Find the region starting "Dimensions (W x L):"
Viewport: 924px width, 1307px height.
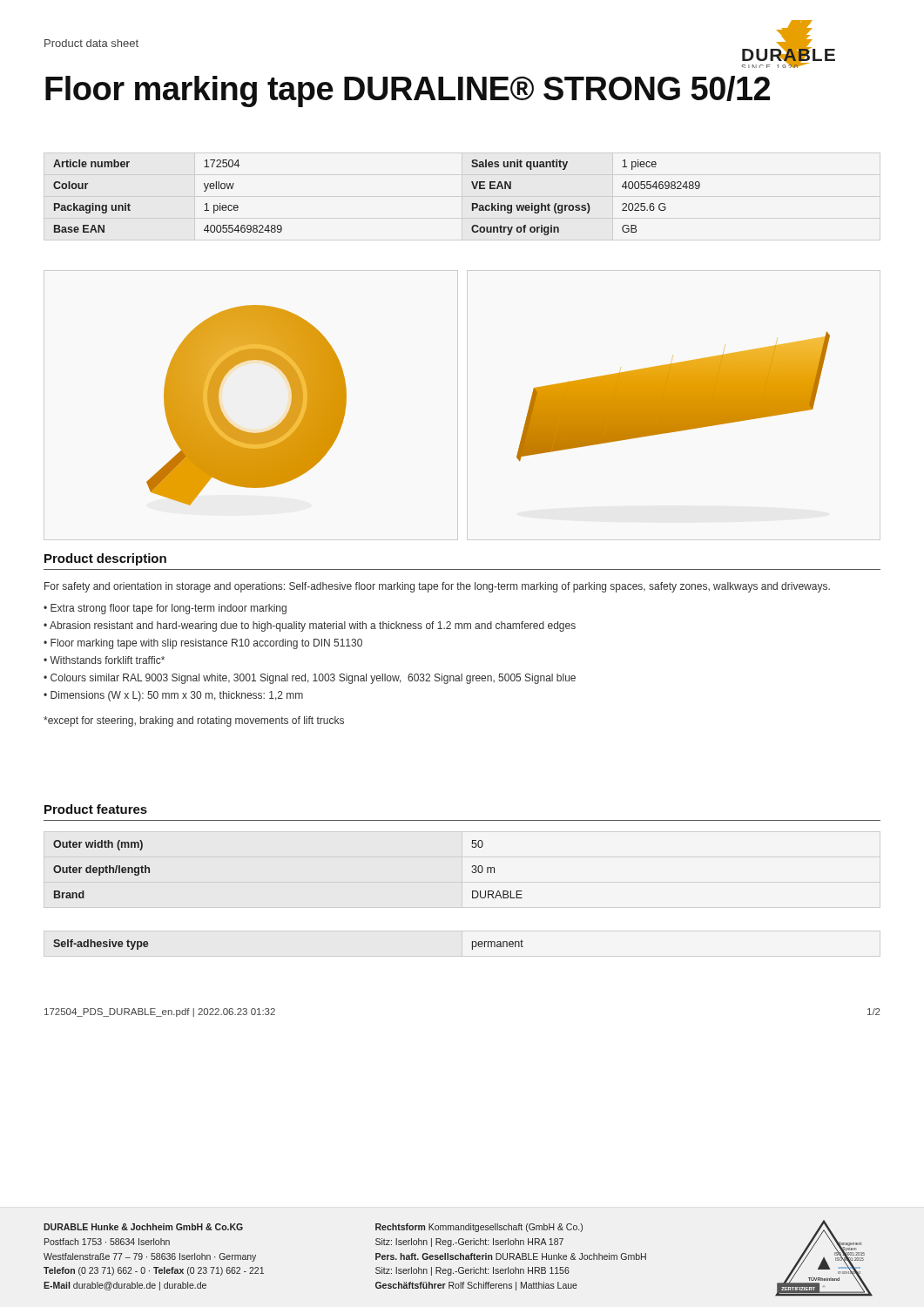[177, 695]
